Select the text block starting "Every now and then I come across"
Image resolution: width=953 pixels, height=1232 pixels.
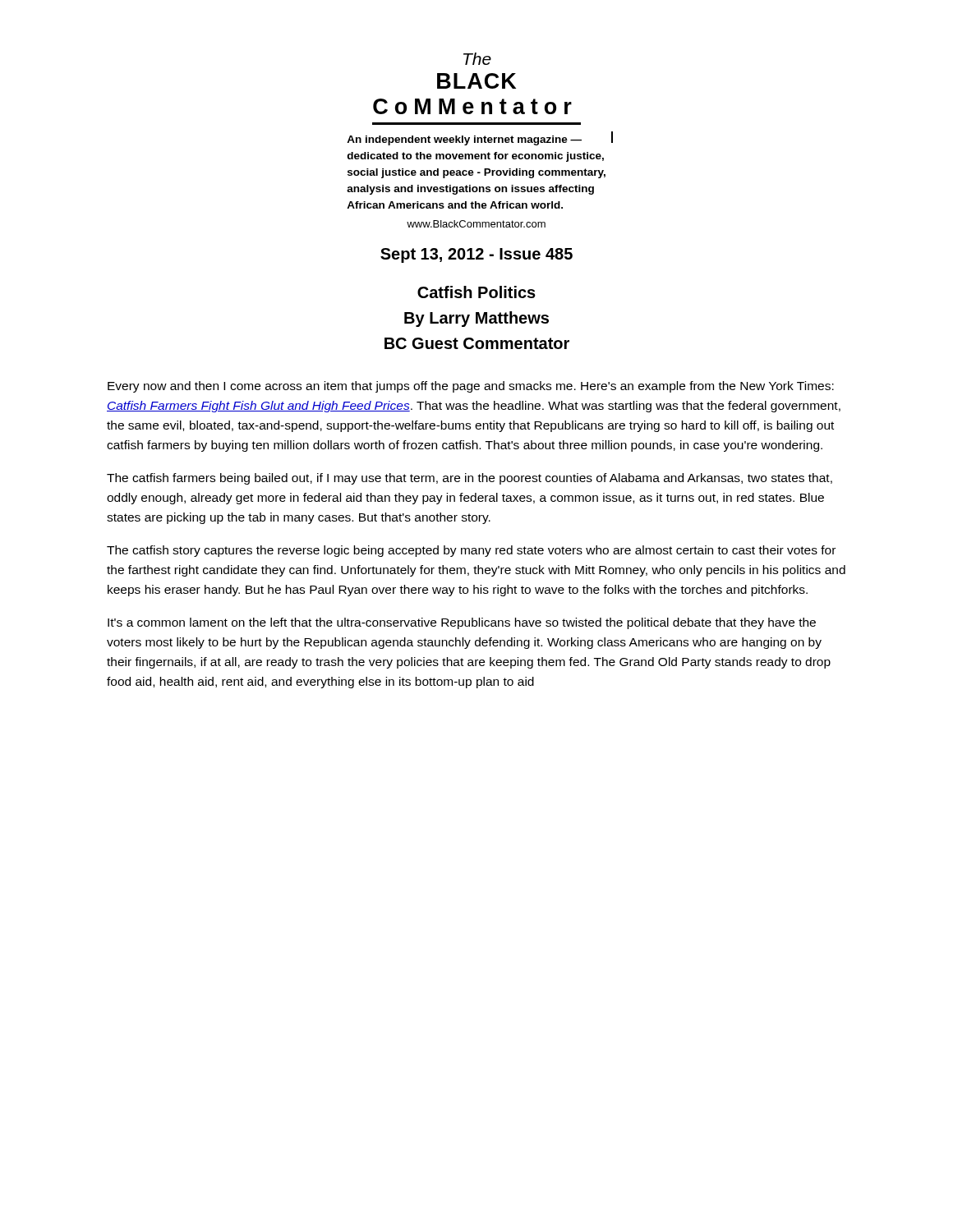click(x=474, y=415)
